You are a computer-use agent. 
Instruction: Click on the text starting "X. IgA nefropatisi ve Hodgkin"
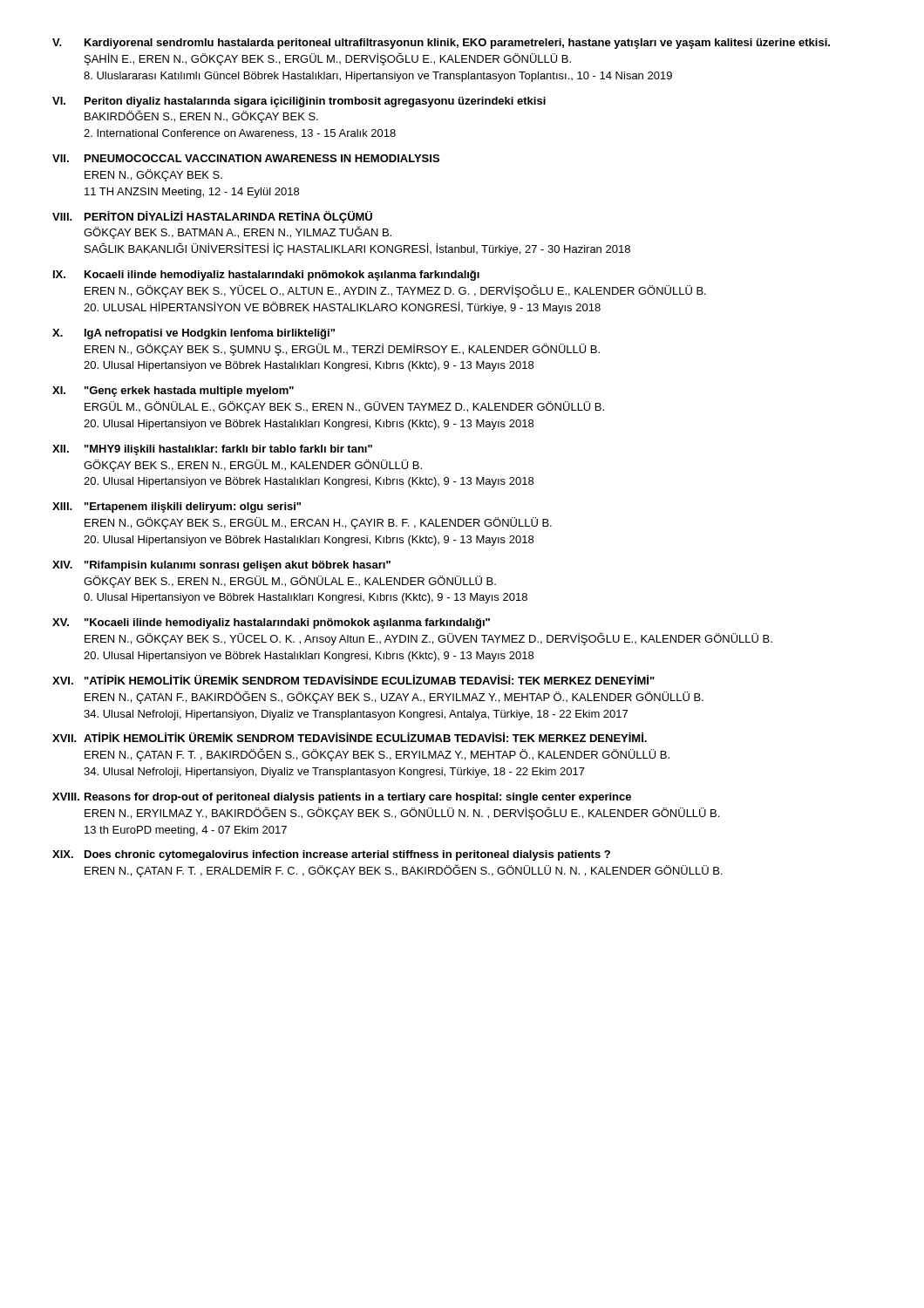click(x=462, y=350)
